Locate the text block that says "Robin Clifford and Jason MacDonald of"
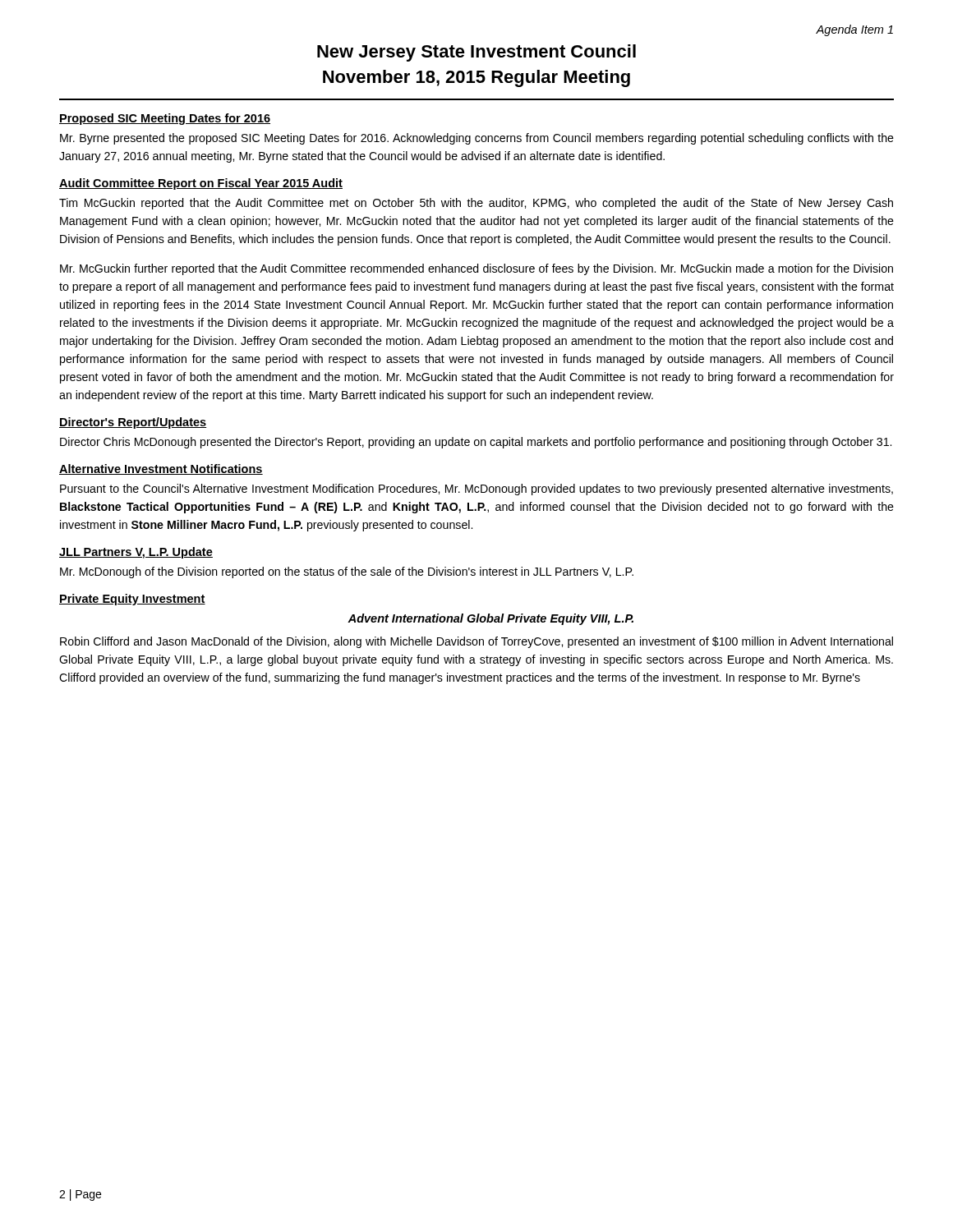953x1232 pixels. (476, 660)
